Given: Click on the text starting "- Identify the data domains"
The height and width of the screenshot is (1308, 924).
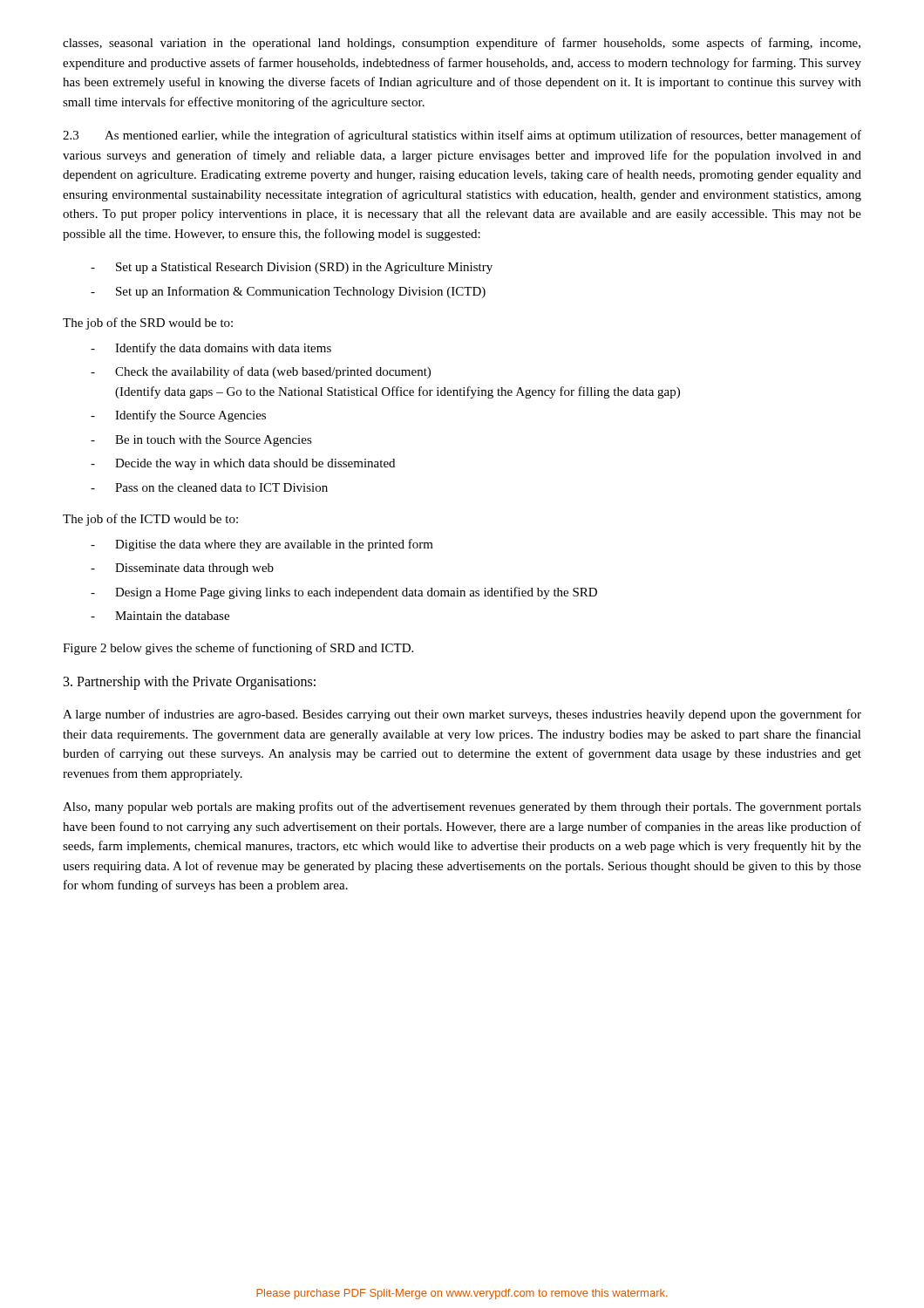Looking at the screenshot, I should pyautogui.click(x=211, y=349).
